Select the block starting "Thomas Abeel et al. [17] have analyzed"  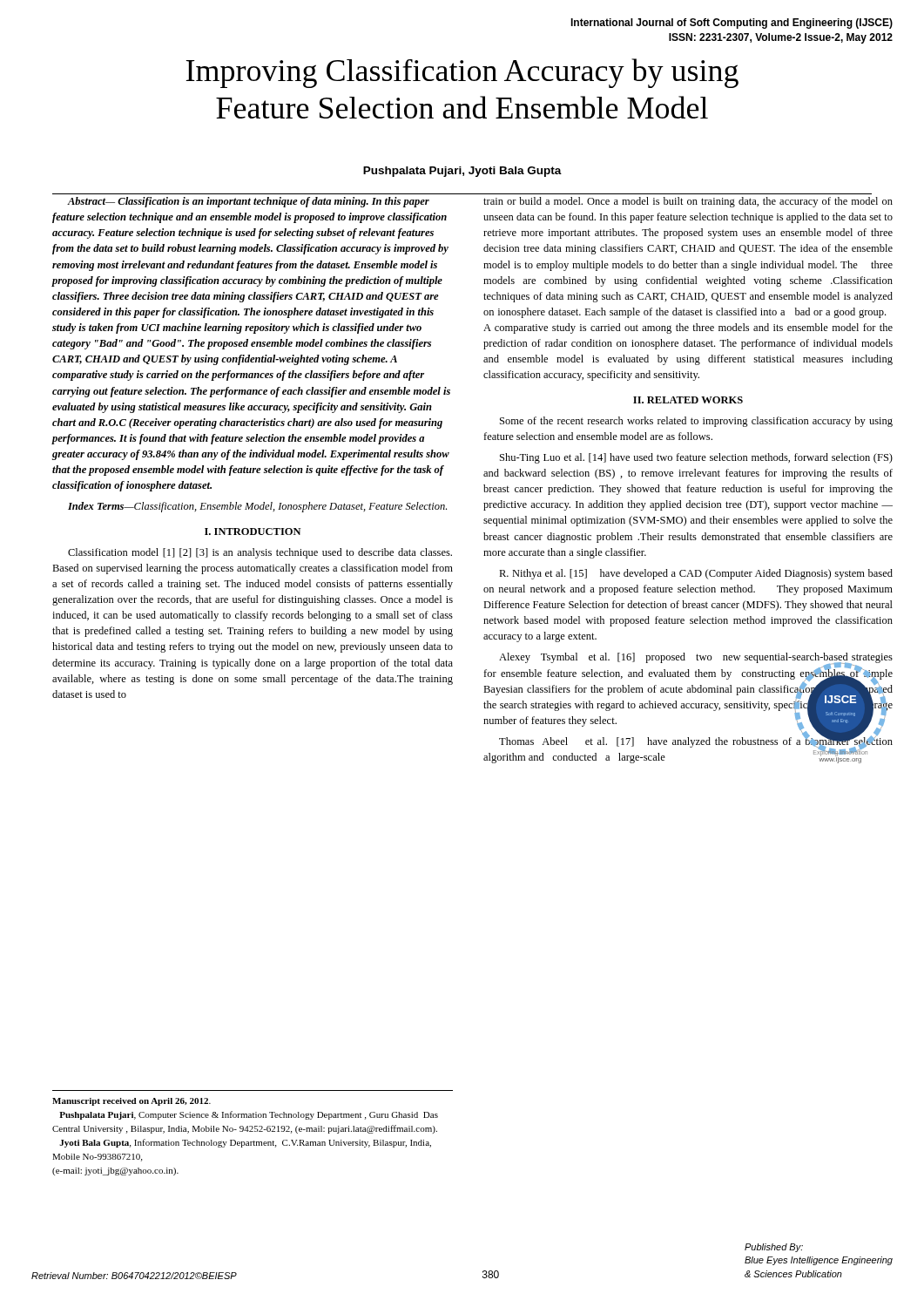(688, 749)
